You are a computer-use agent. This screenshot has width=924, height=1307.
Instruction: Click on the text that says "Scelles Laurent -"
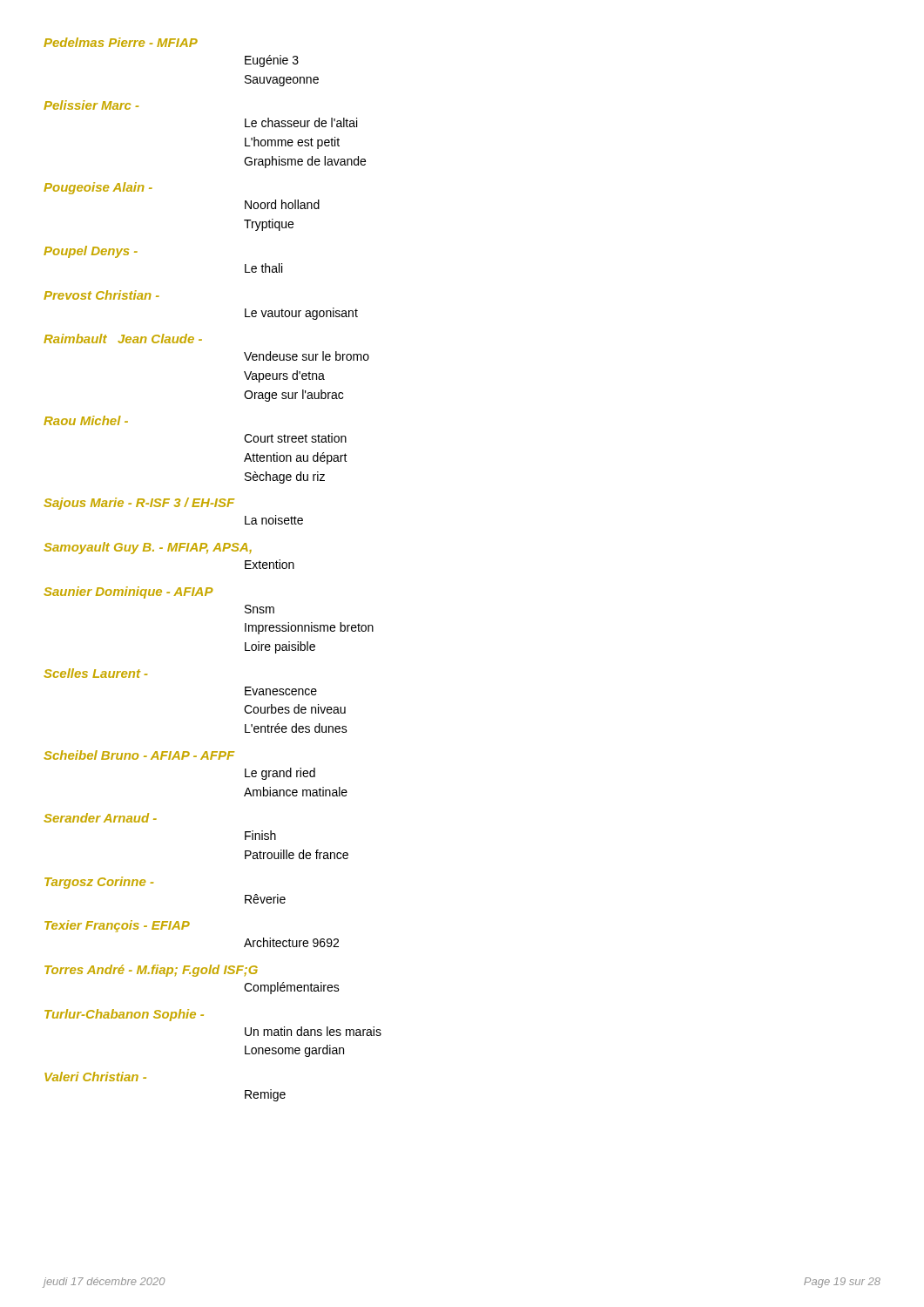pyautogui.click(x=96, y=673)
